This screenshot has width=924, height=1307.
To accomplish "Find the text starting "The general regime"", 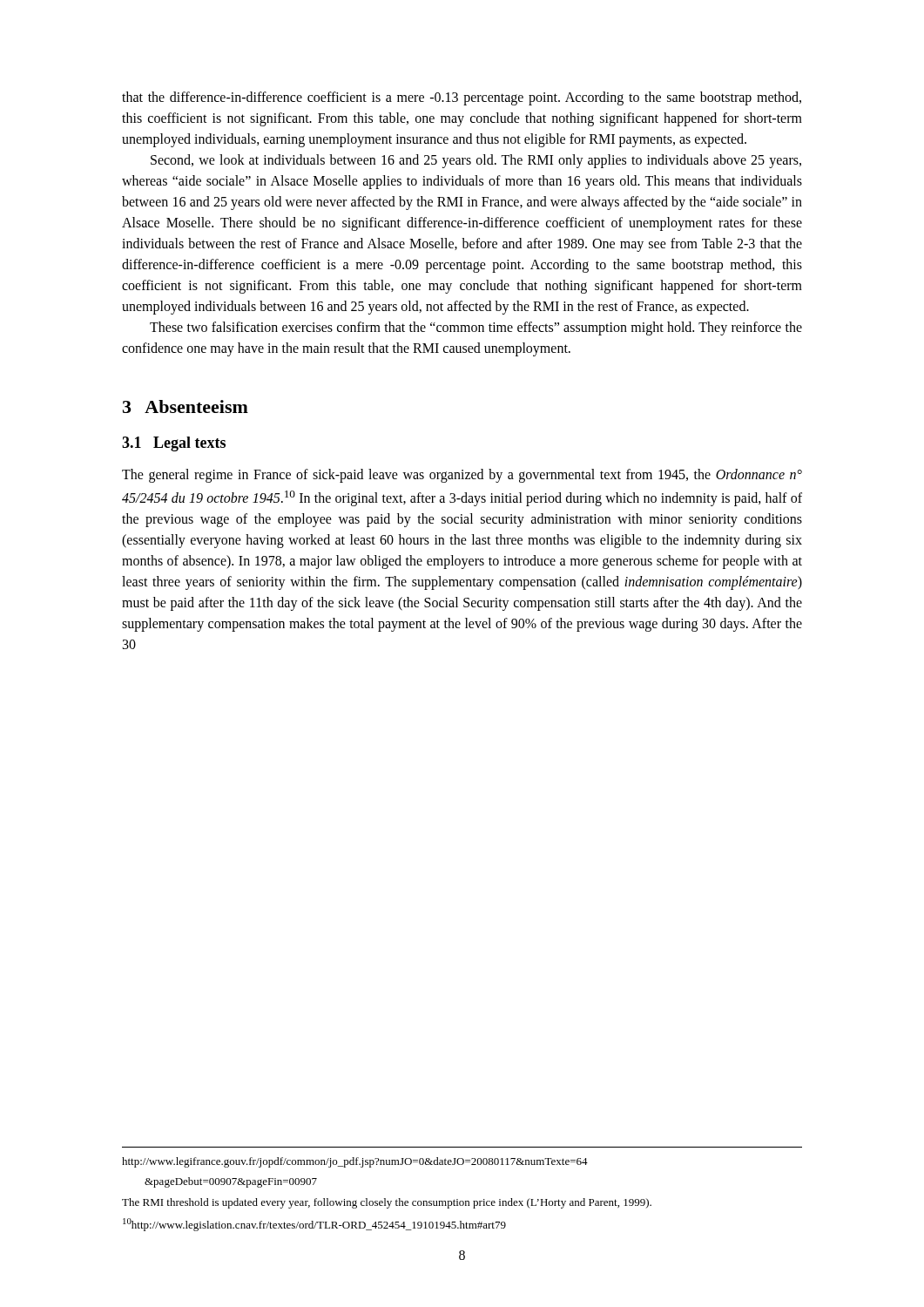I will pyautogui.click(x=462, y=560).
